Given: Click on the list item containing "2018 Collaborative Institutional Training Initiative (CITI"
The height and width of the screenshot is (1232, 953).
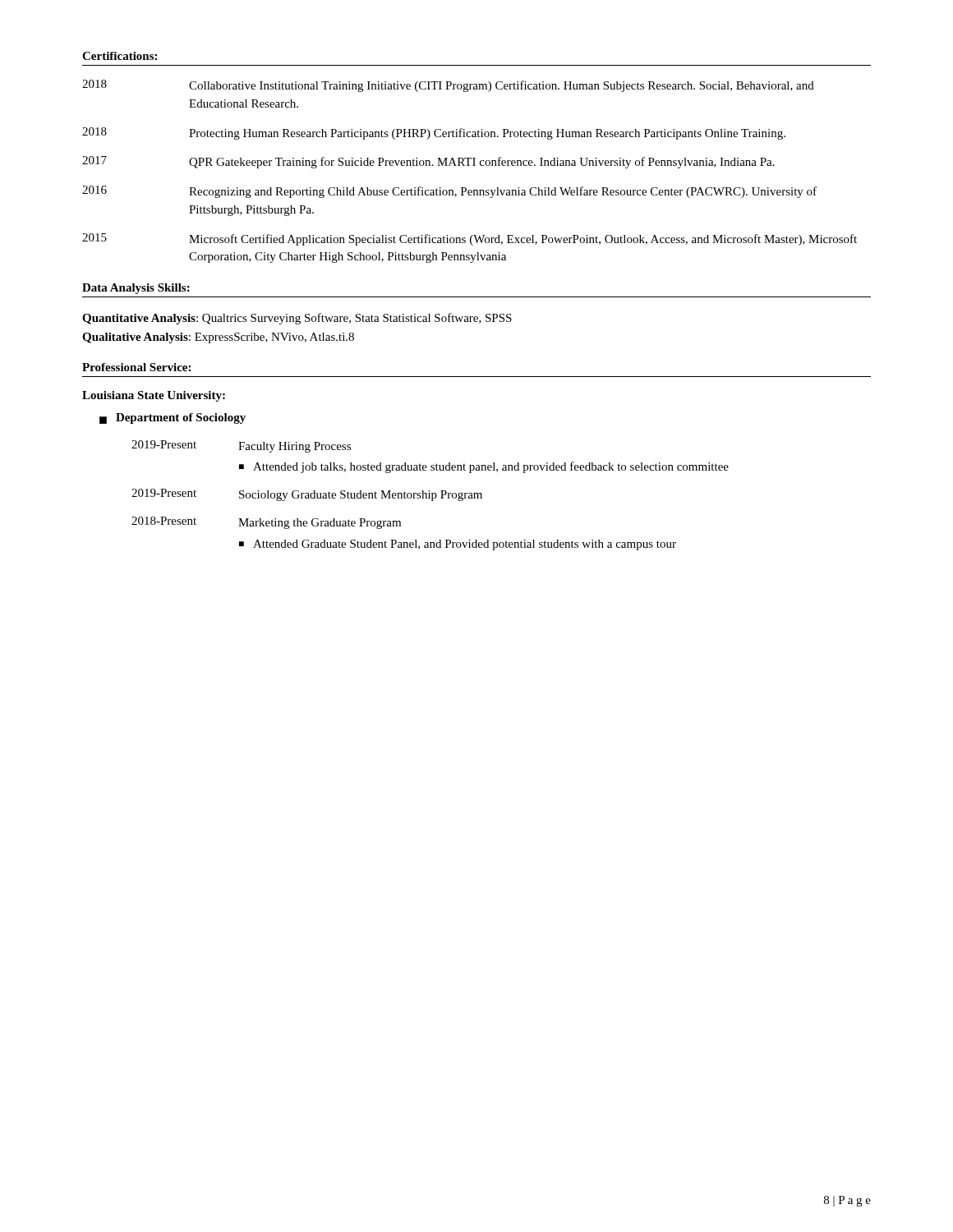Looking at the screenshot, I should point(476,95).
